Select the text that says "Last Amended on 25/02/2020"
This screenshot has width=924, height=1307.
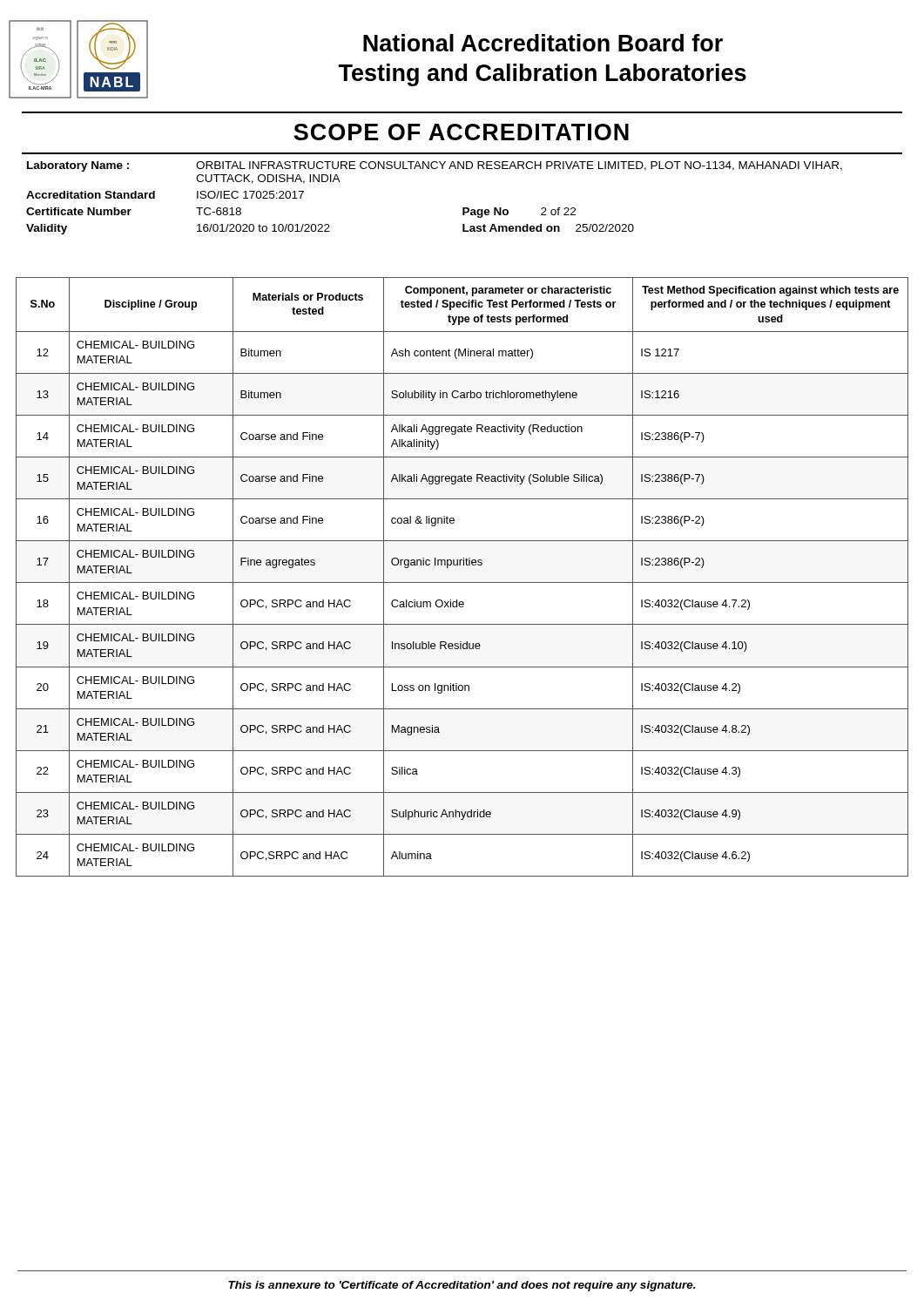tap(548, 228)
